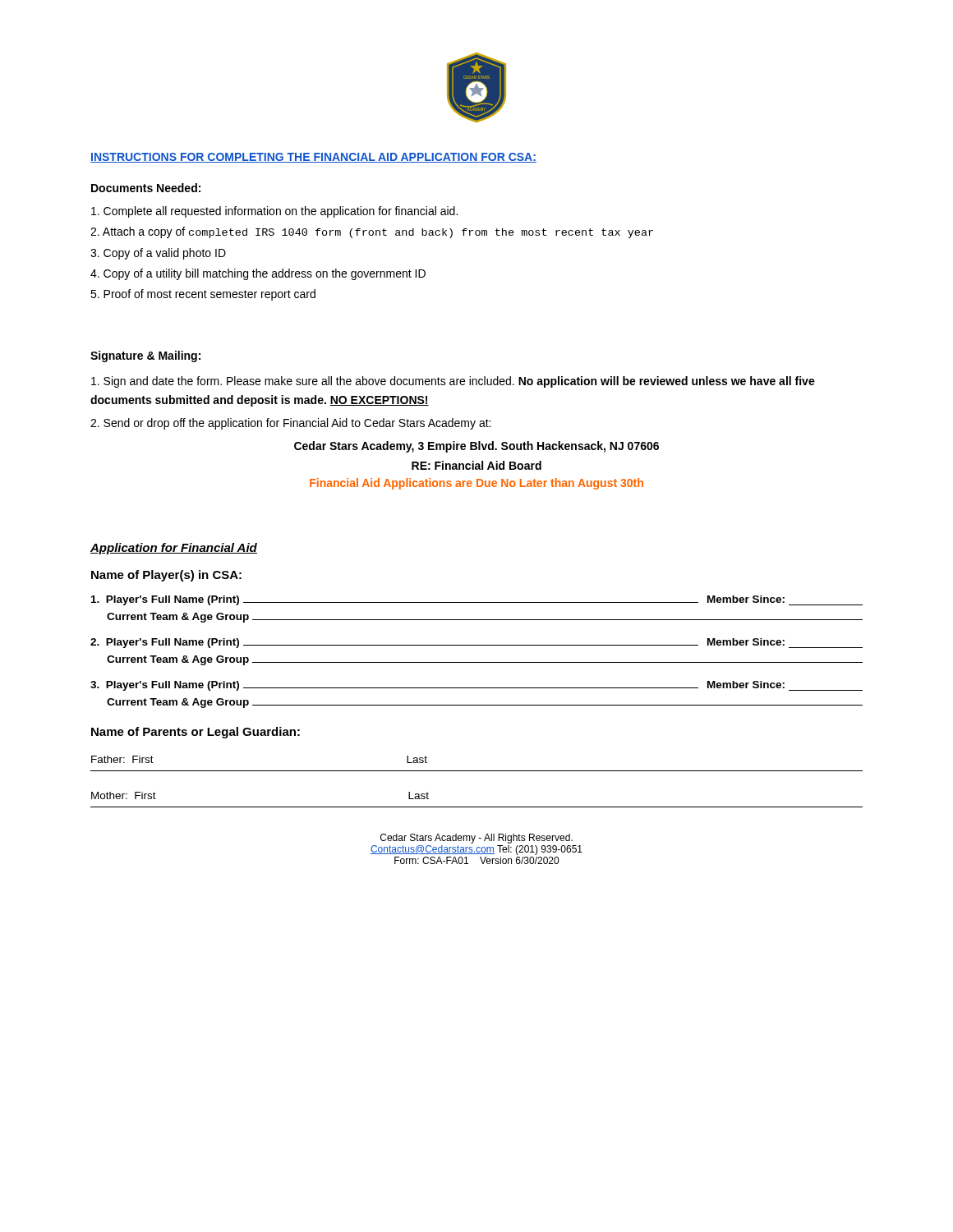
Task: Point to the block beginning "Cedar Stars Academy,"
Action: click(x=476, y=456)
